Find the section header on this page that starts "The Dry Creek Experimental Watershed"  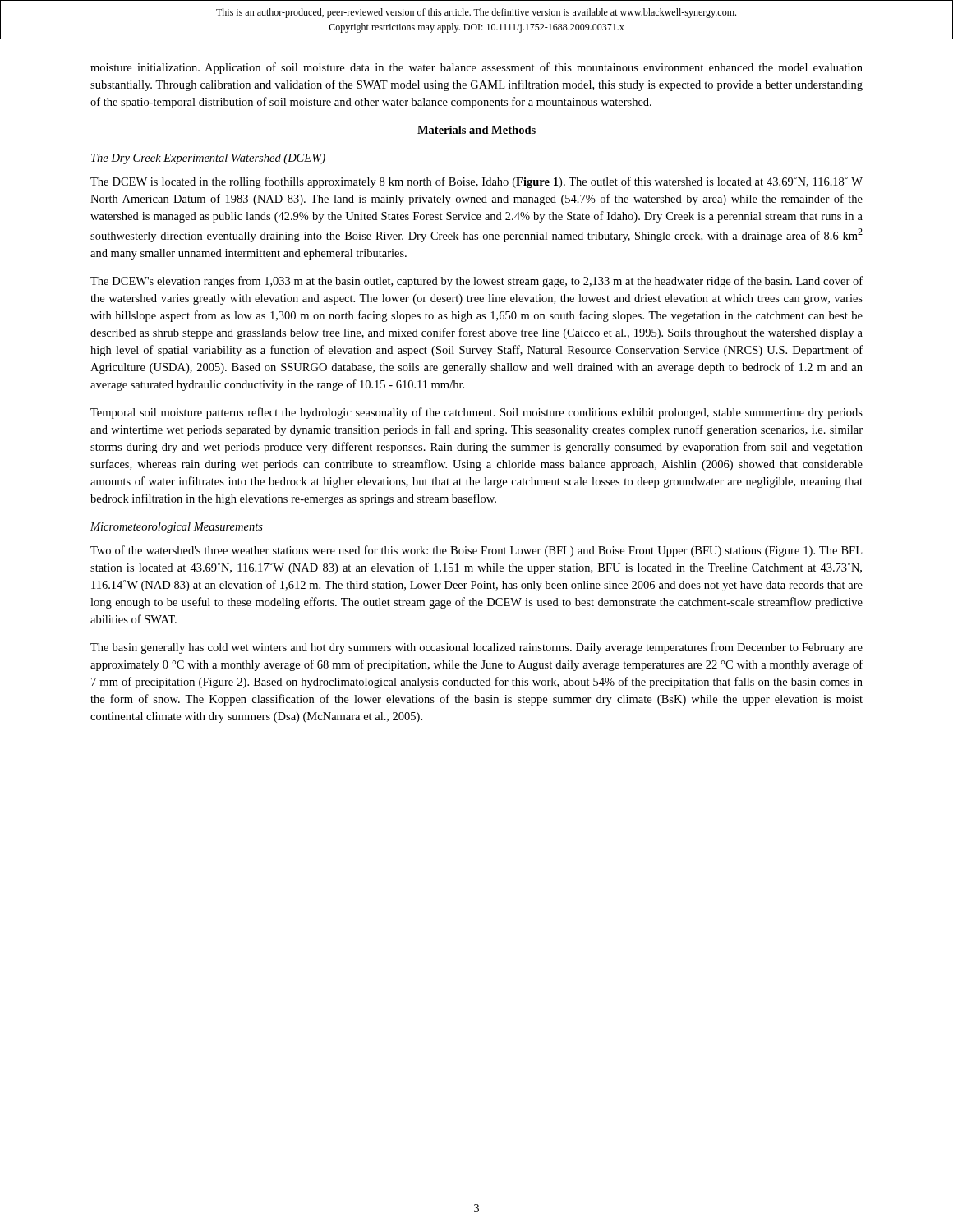pyautogui.click(x=208, y=158)
